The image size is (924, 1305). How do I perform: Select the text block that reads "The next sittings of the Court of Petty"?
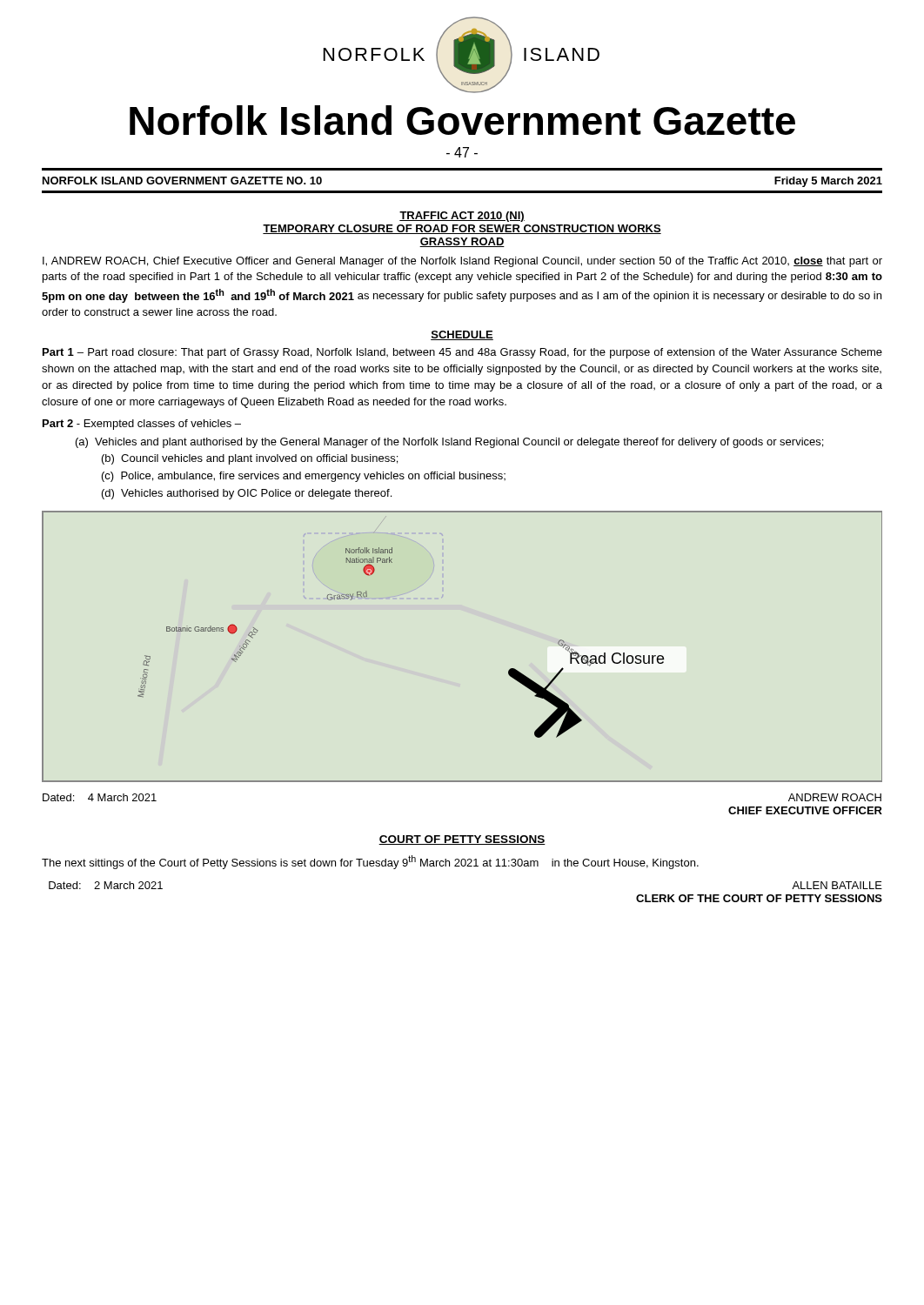click(x=370, y=861)
